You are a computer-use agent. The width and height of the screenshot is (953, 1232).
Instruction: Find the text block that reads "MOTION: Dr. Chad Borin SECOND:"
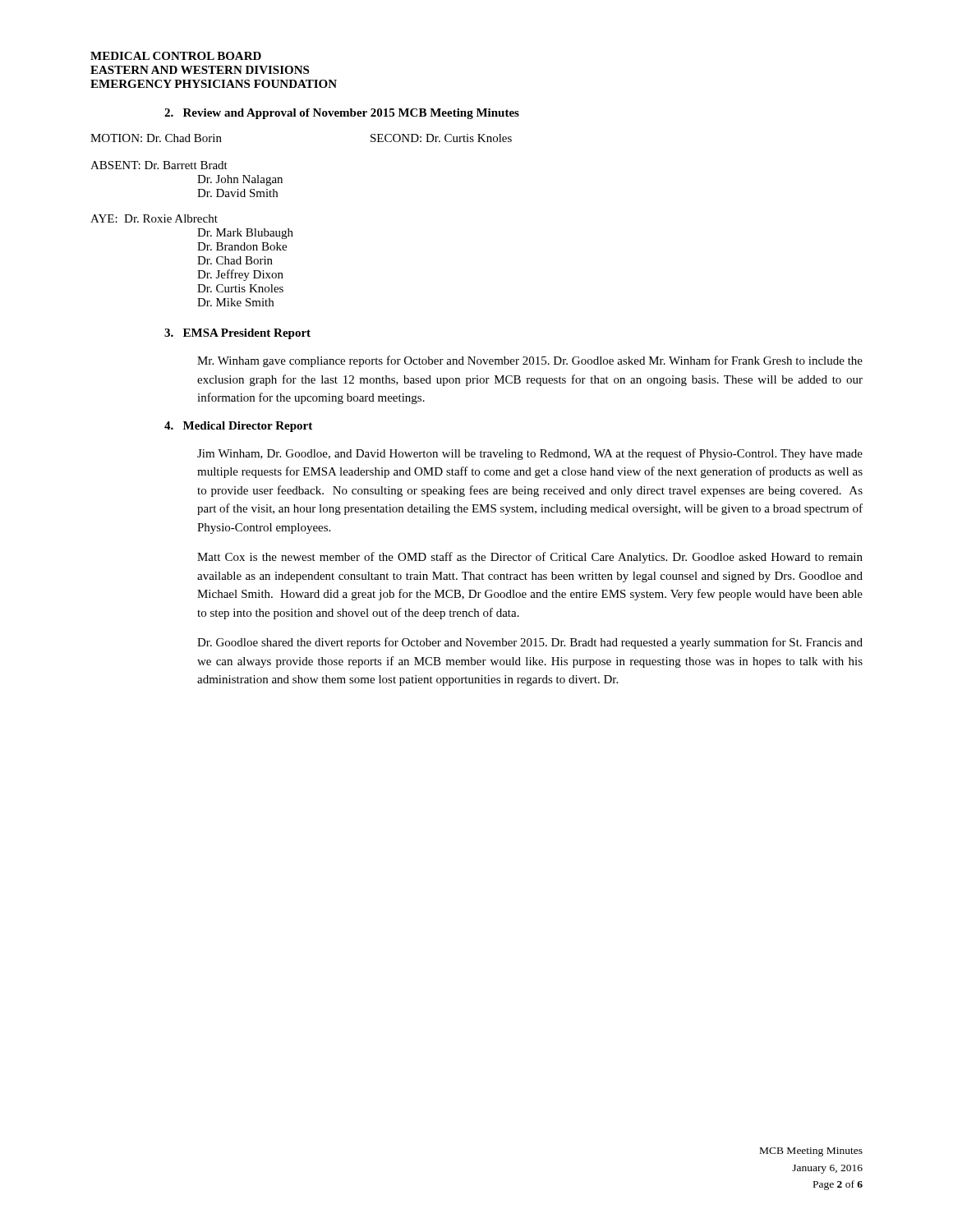tap(476, 138)
